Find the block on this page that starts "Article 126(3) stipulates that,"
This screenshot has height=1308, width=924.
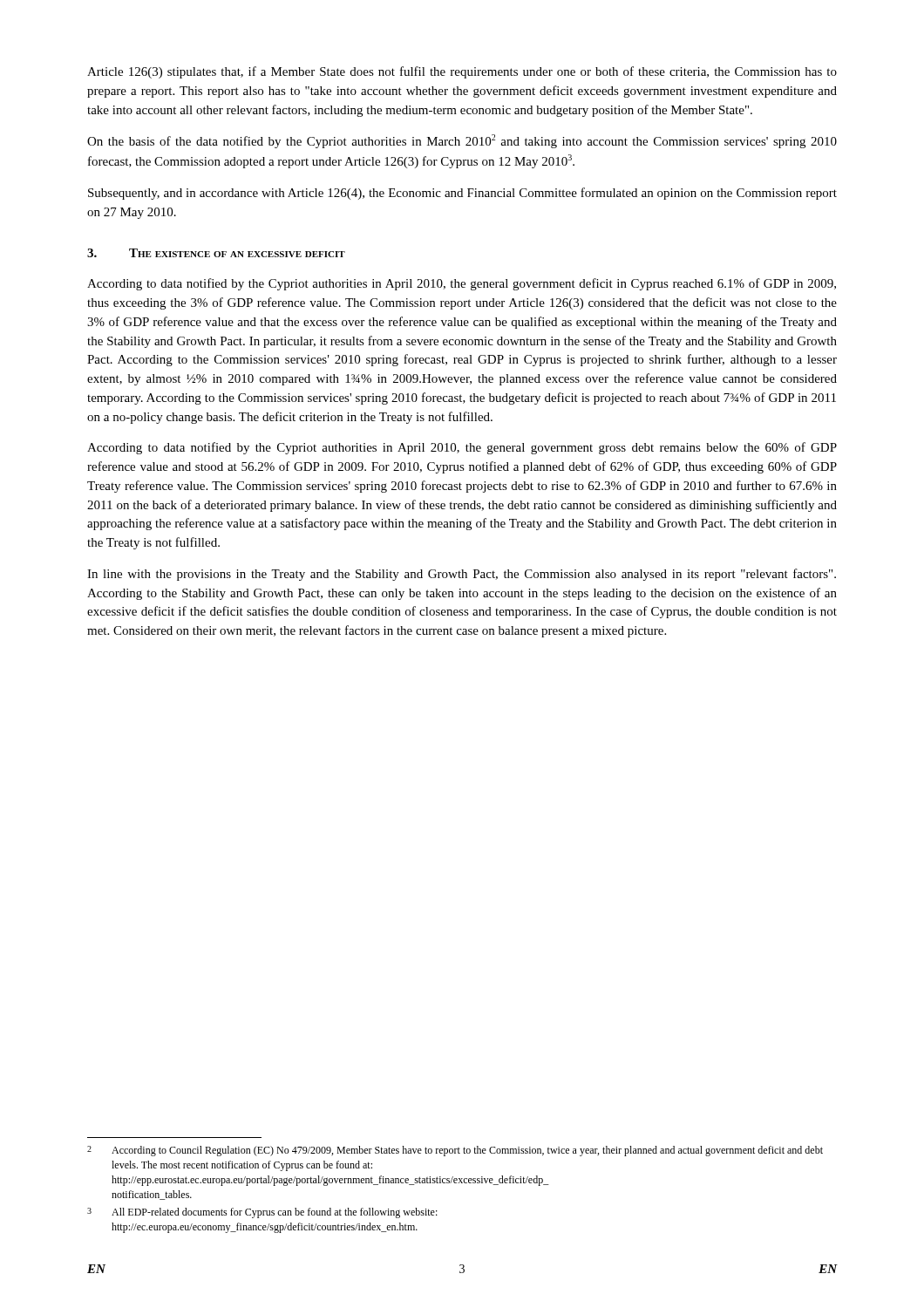462,90
